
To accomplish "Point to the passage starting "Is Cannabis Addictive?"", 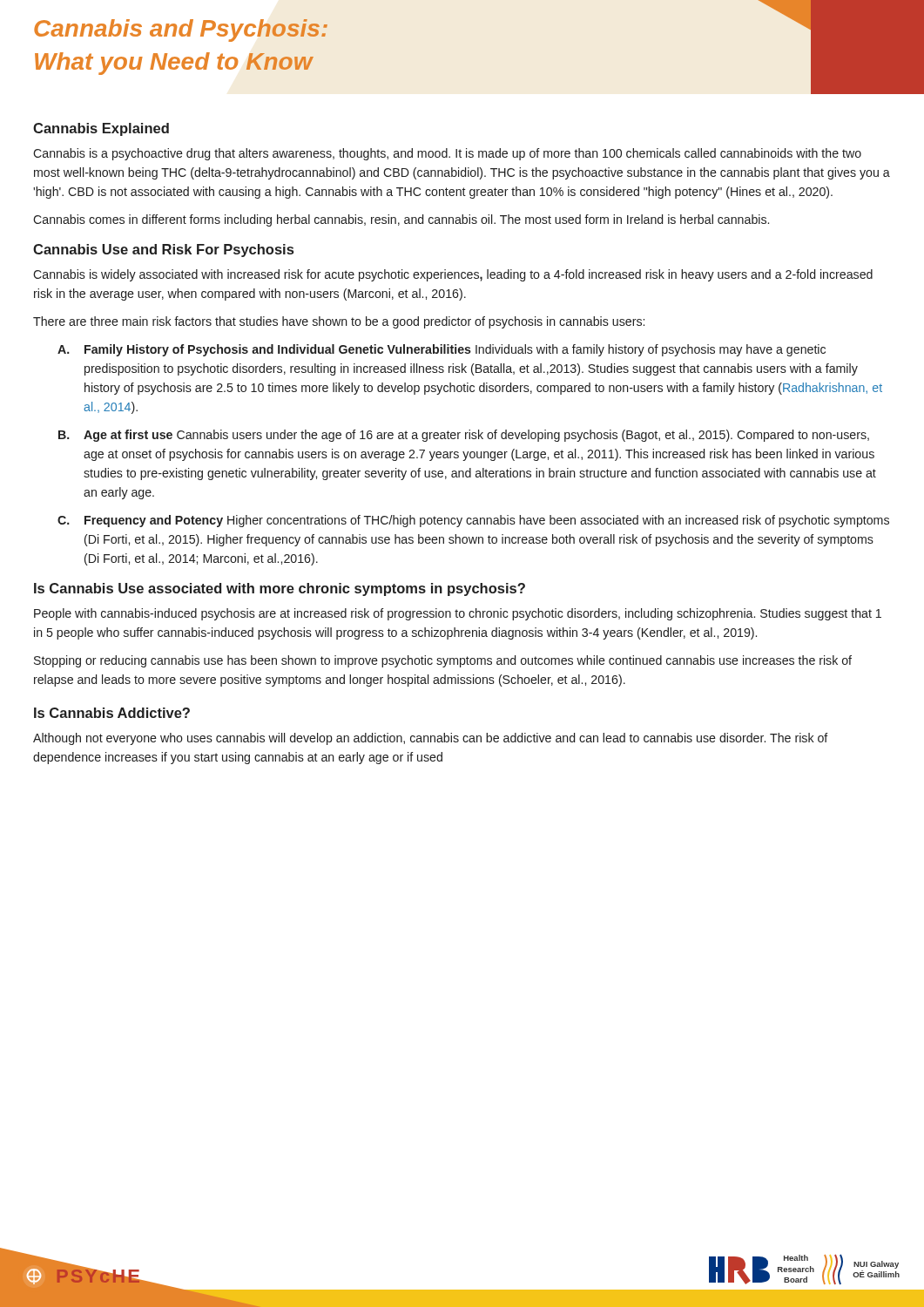I will tap(112, 713).
